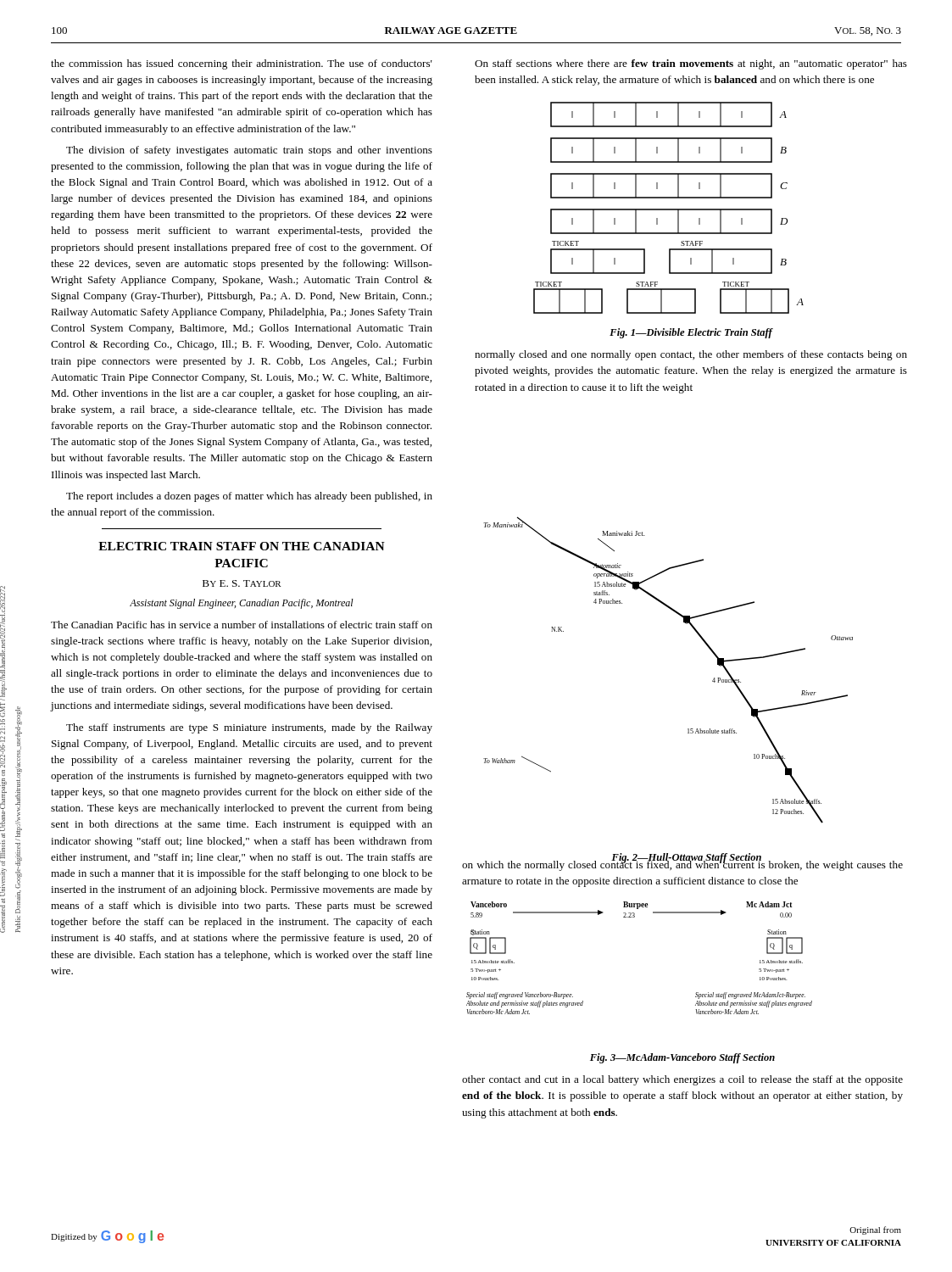Select the element starting "the commission has issued concerning their administration. The"
This screenshot has height=1272, width=952.
(x=242, y=287)
